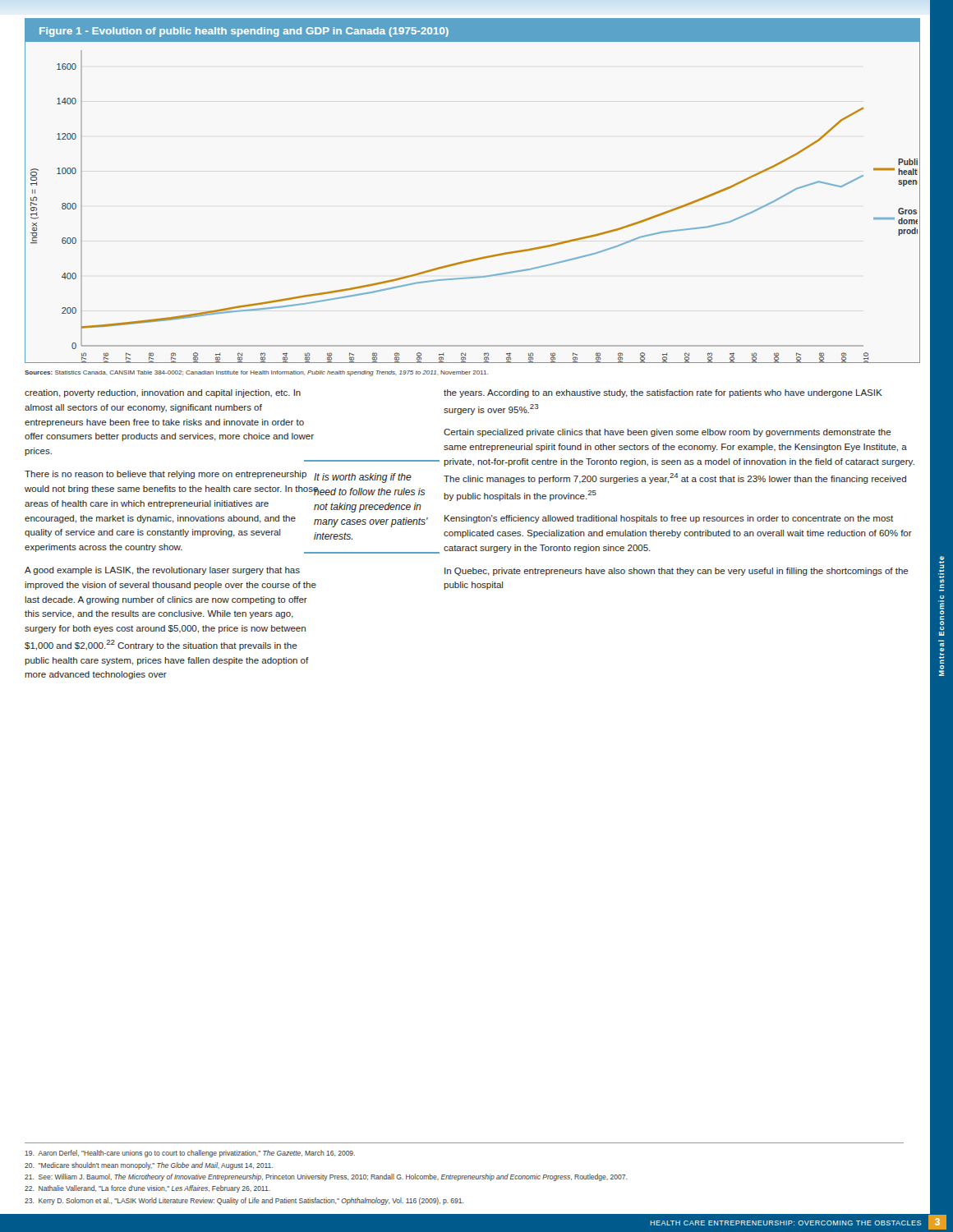953x1232 pixels.
Task: Click on the footnote that reads ""Medicare shouldn't mean monopoly," The"
Action: click(x=149, y=1165)
